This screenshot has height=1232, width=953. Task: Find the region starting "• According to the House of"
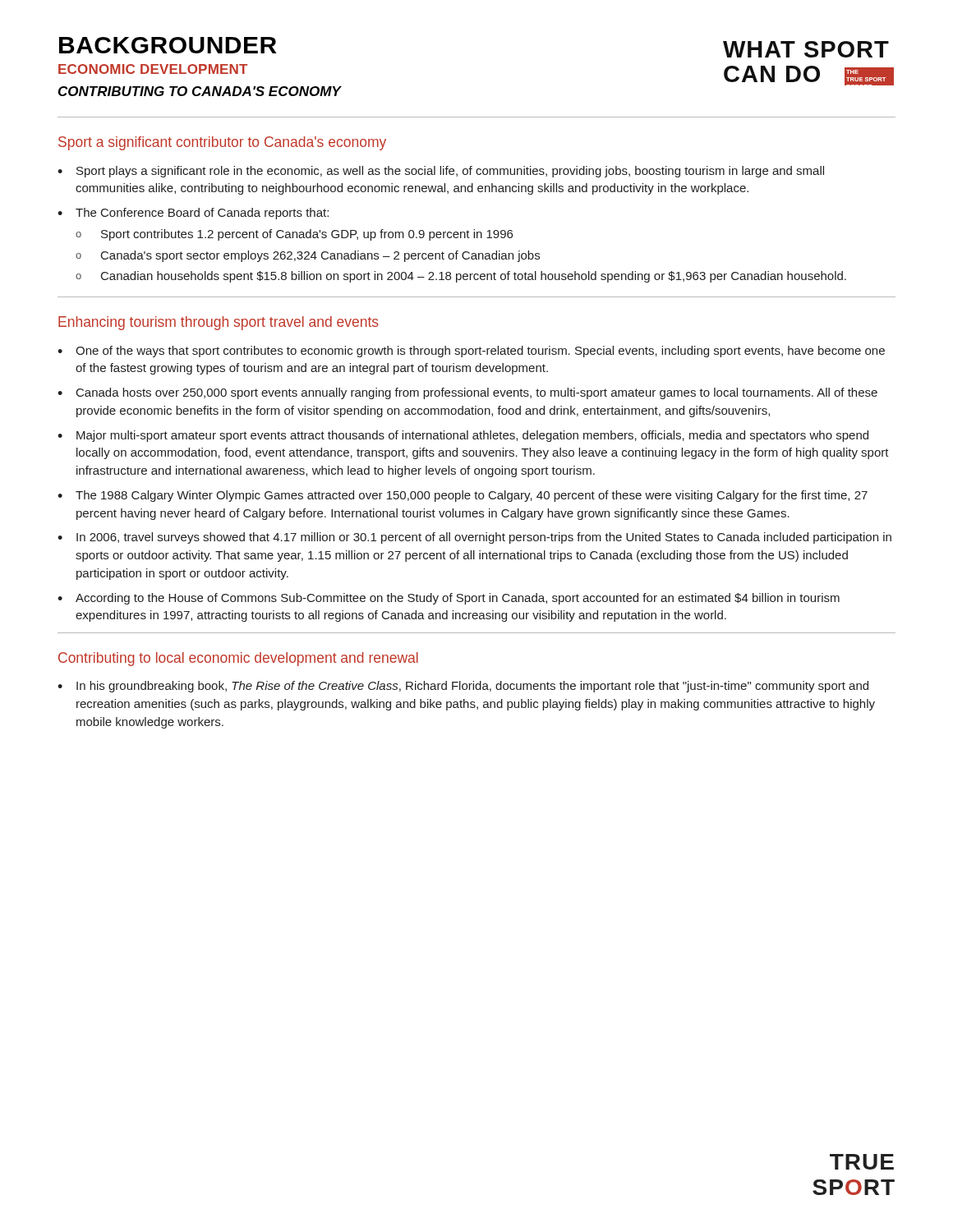coord(476,606)
